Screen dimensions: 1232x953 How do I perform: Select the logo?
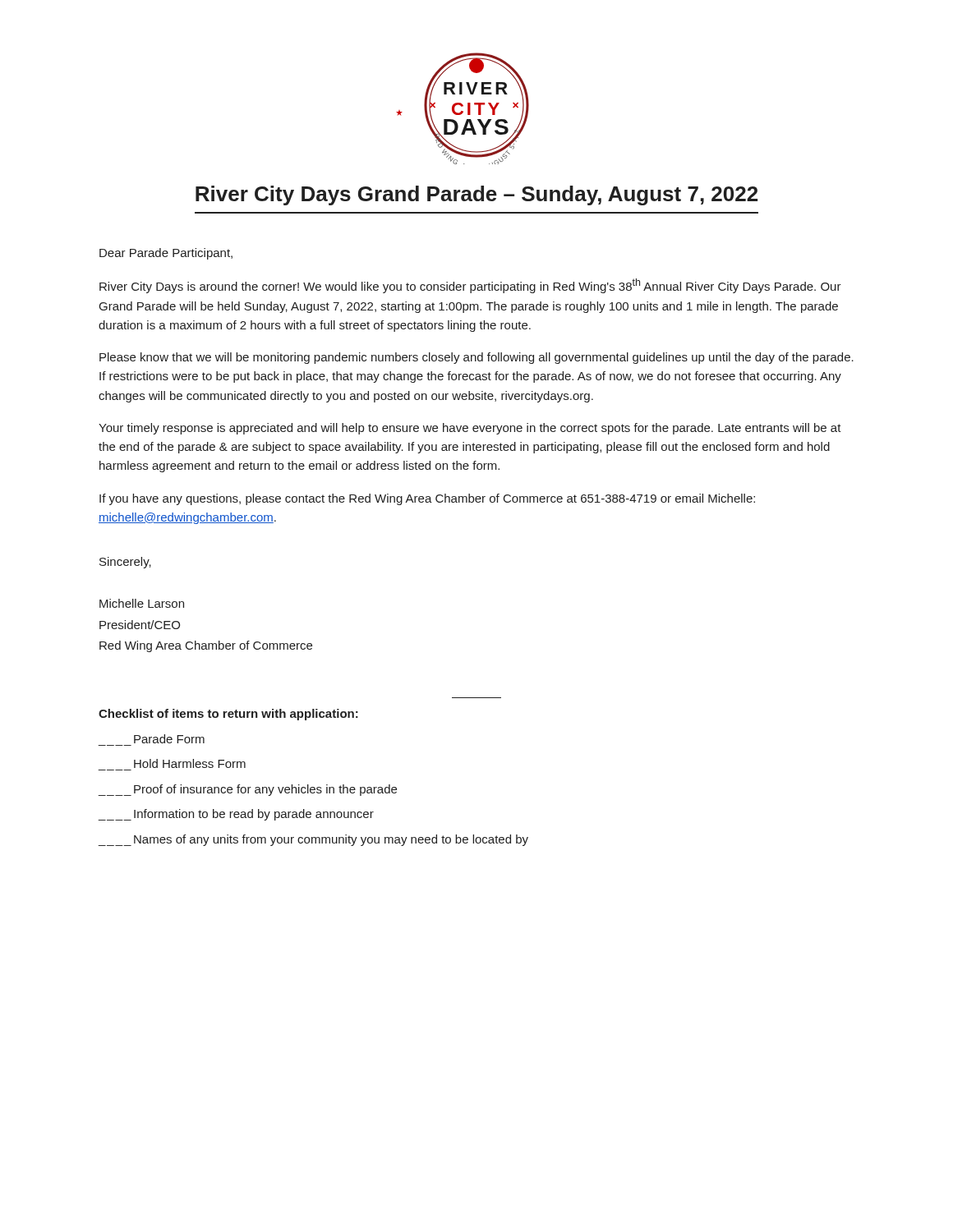click(476, 108)
